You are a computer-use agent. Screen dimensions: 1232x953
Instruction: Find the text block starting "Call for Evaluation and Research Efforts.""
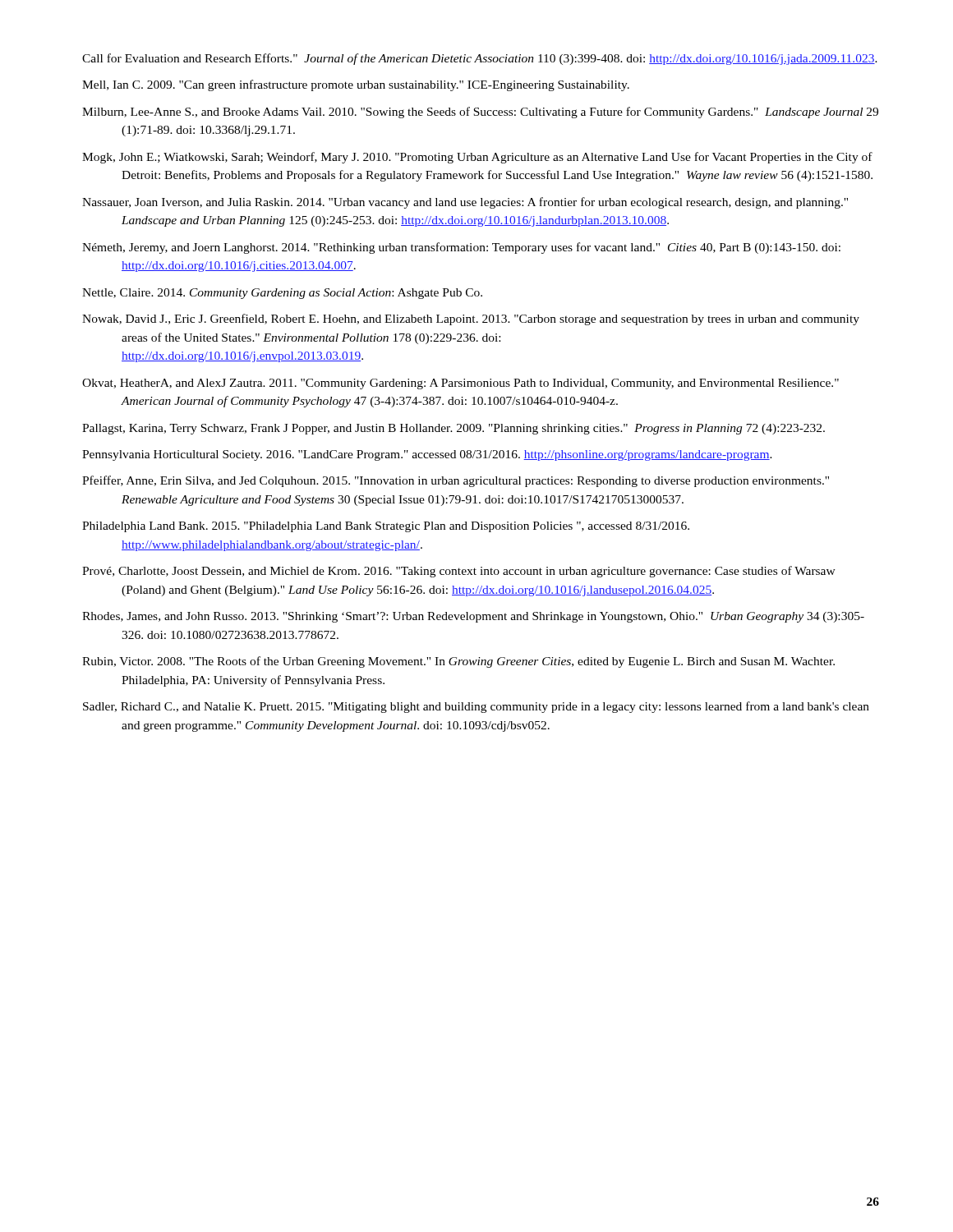480,58
